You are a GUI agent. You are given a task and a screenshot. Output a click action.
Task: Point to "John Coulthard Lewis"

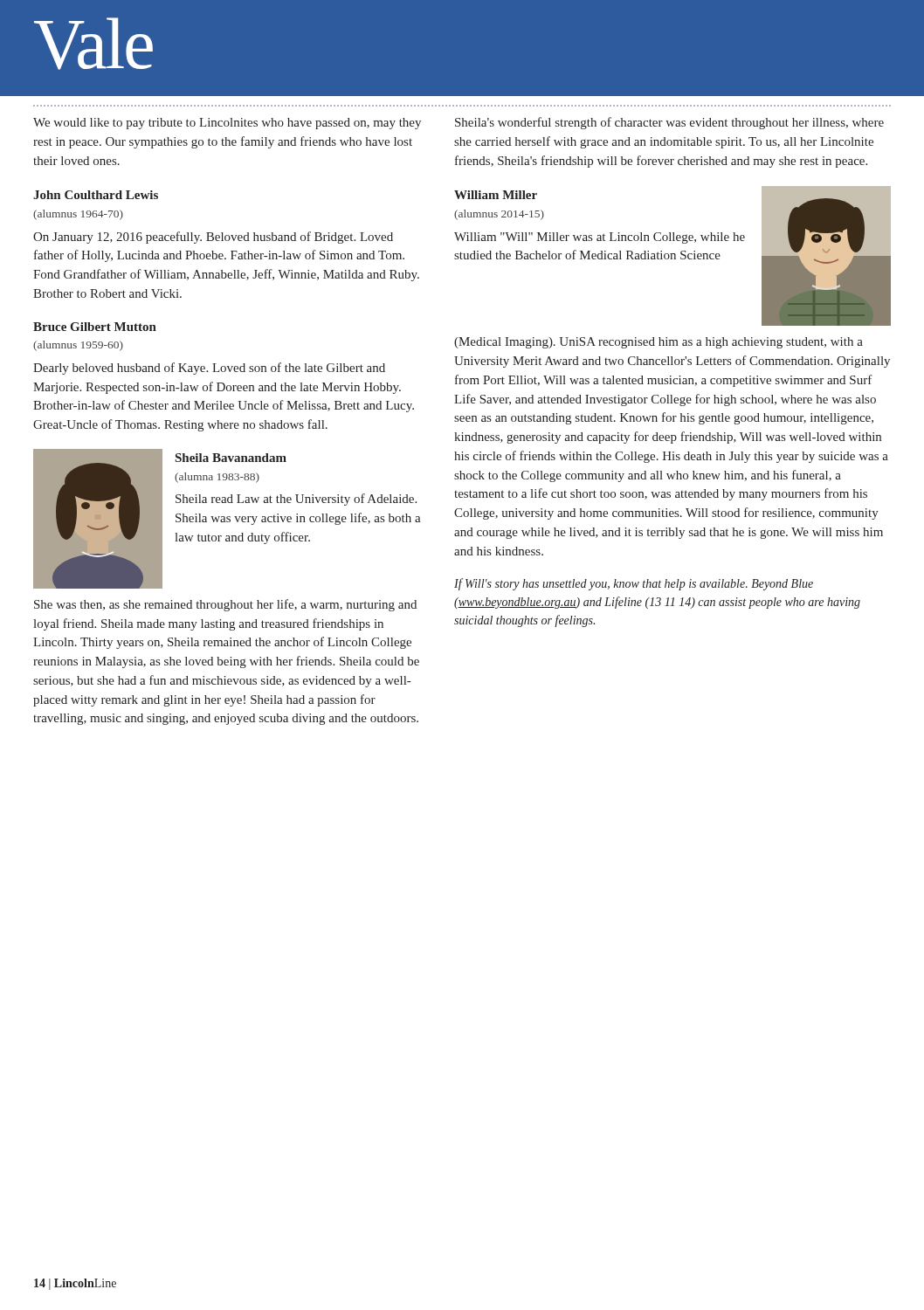pos(96,195)
